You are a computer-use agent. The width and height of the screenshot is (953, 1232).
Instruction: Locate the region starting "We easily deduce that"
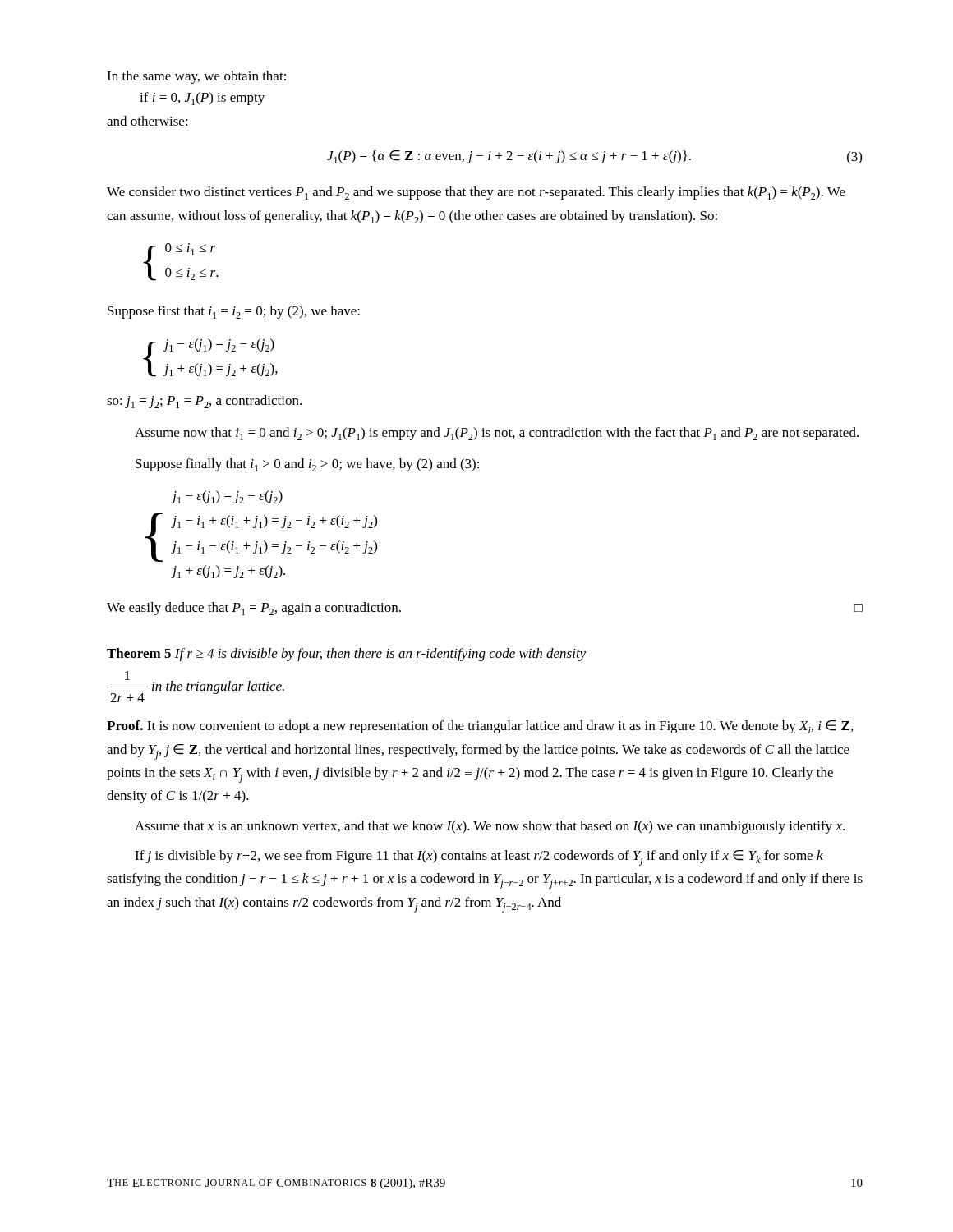[x=243, y=609]
